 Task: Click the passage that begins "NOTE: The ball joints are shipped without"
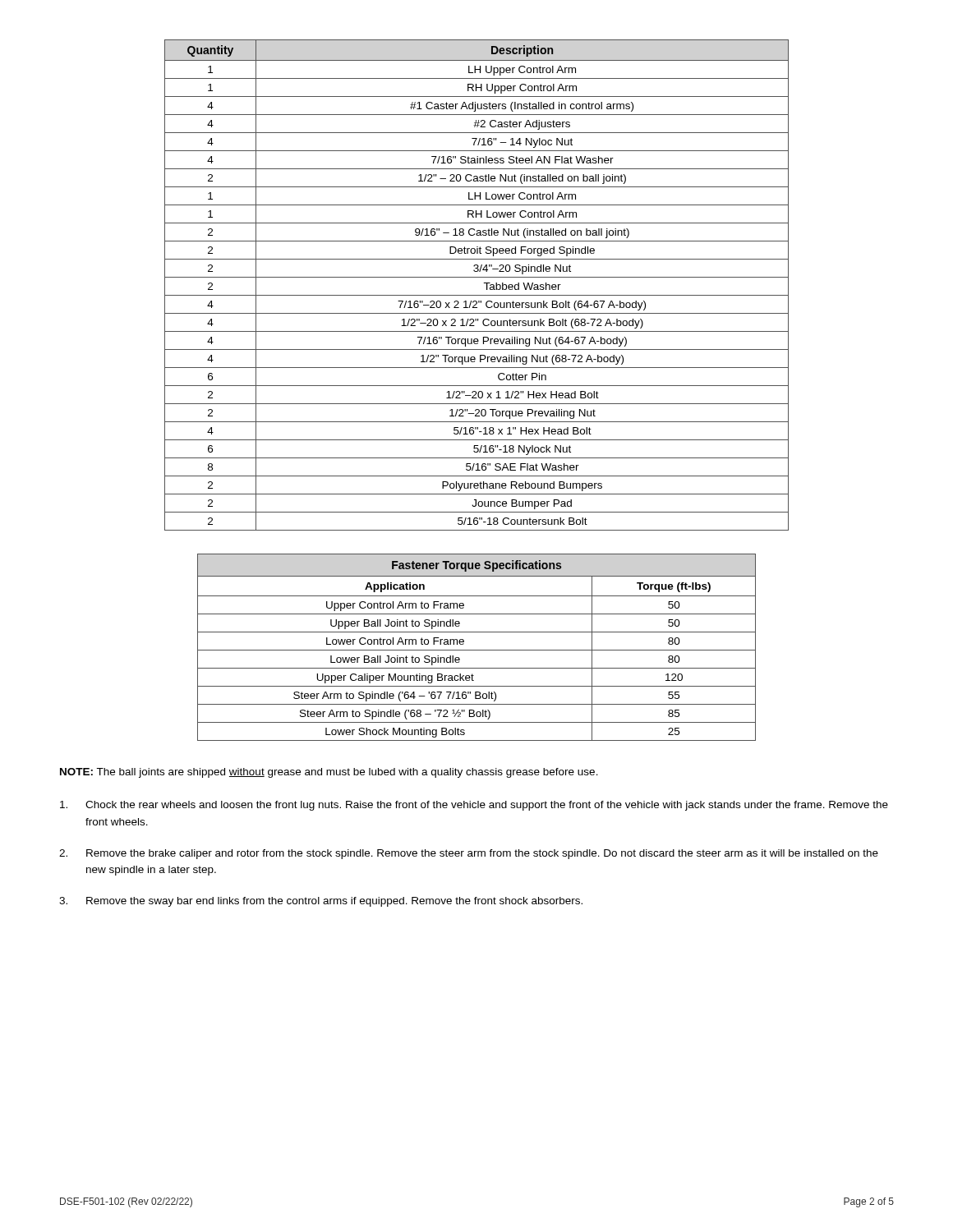point(329,772)
